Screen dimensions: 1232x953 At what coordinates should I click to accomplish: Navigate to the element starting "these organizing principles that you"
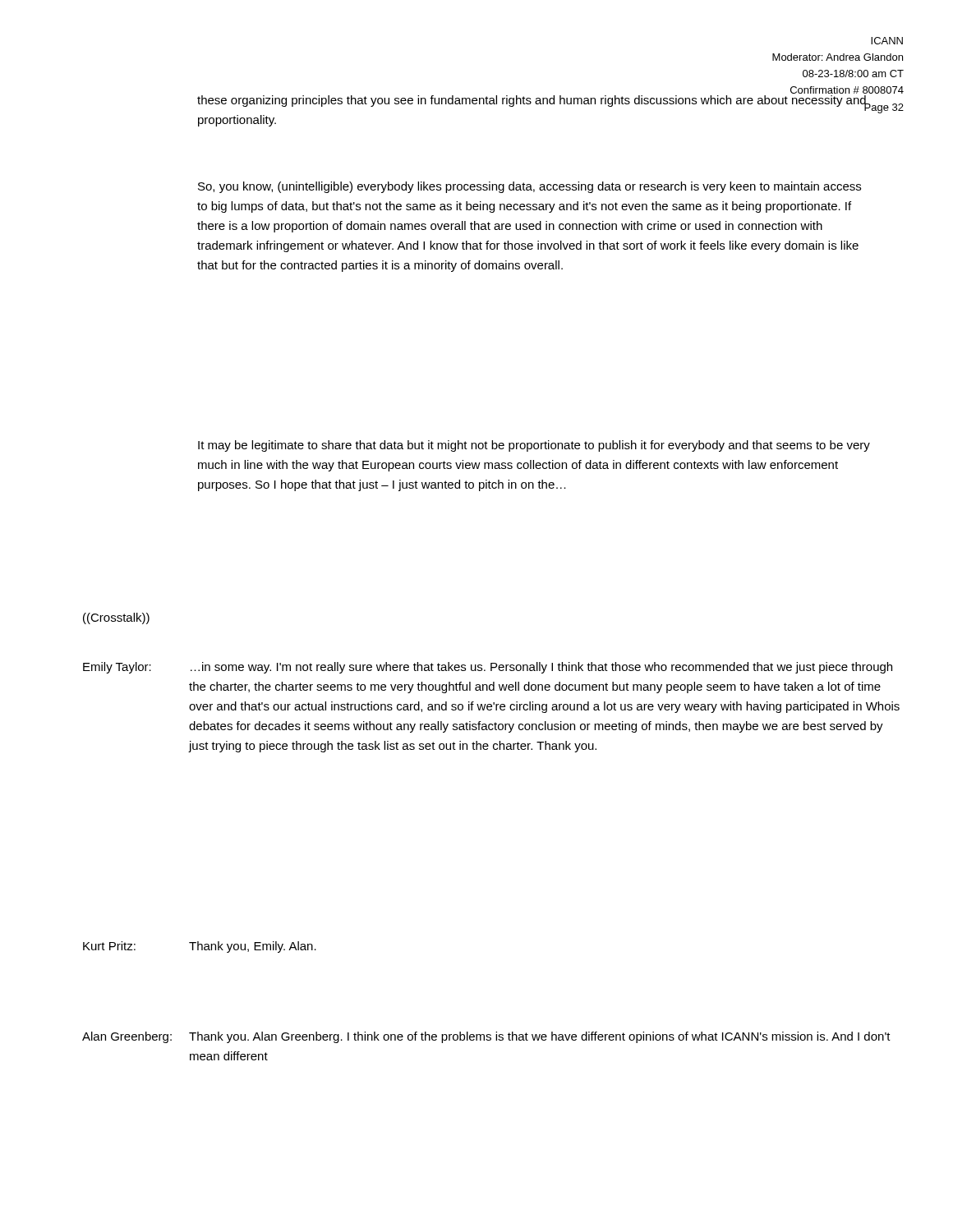(532, 110)
